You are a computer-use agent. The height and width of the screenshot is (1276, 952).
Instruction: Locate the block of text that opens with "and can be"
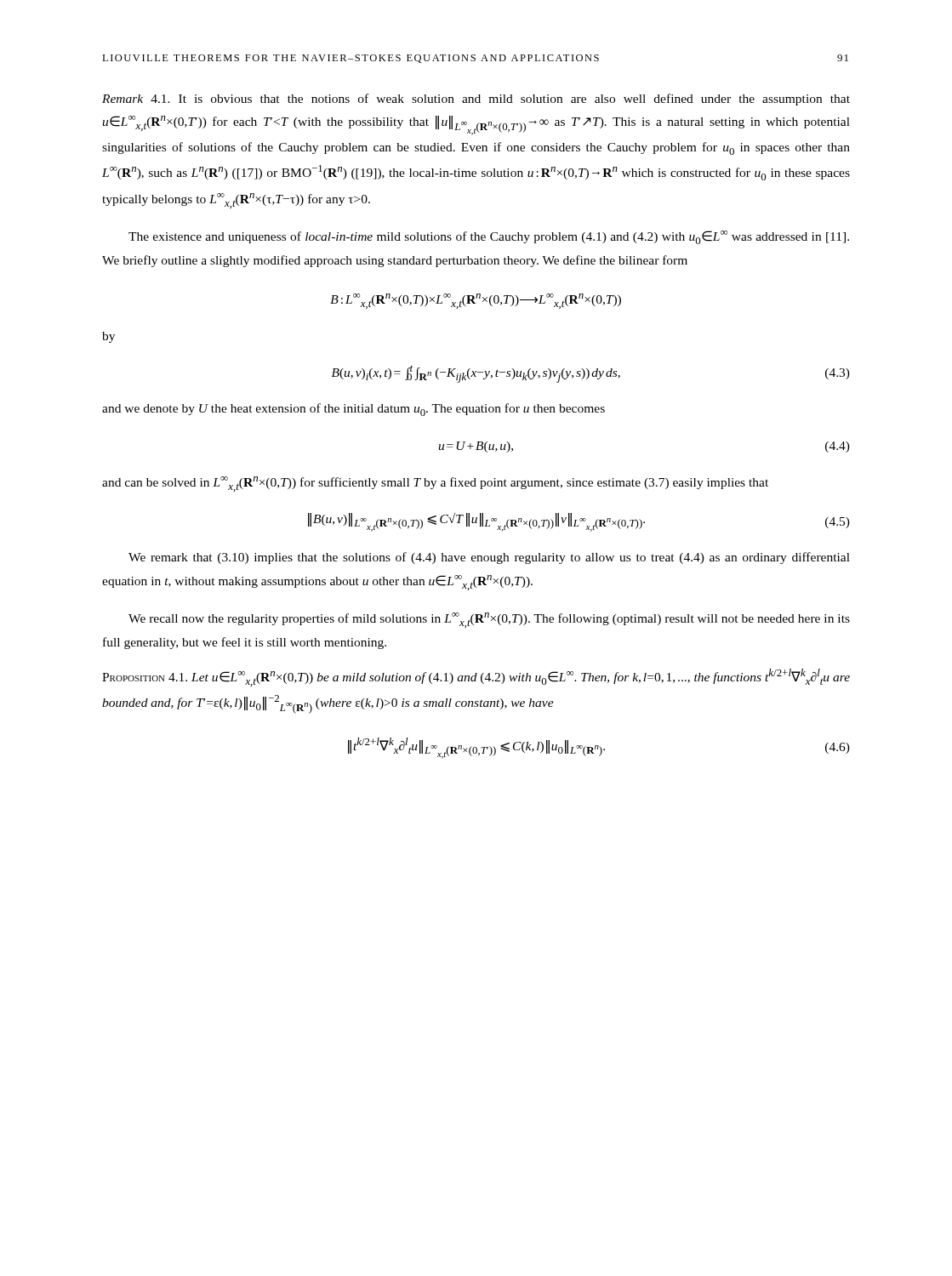coord(476,482)
